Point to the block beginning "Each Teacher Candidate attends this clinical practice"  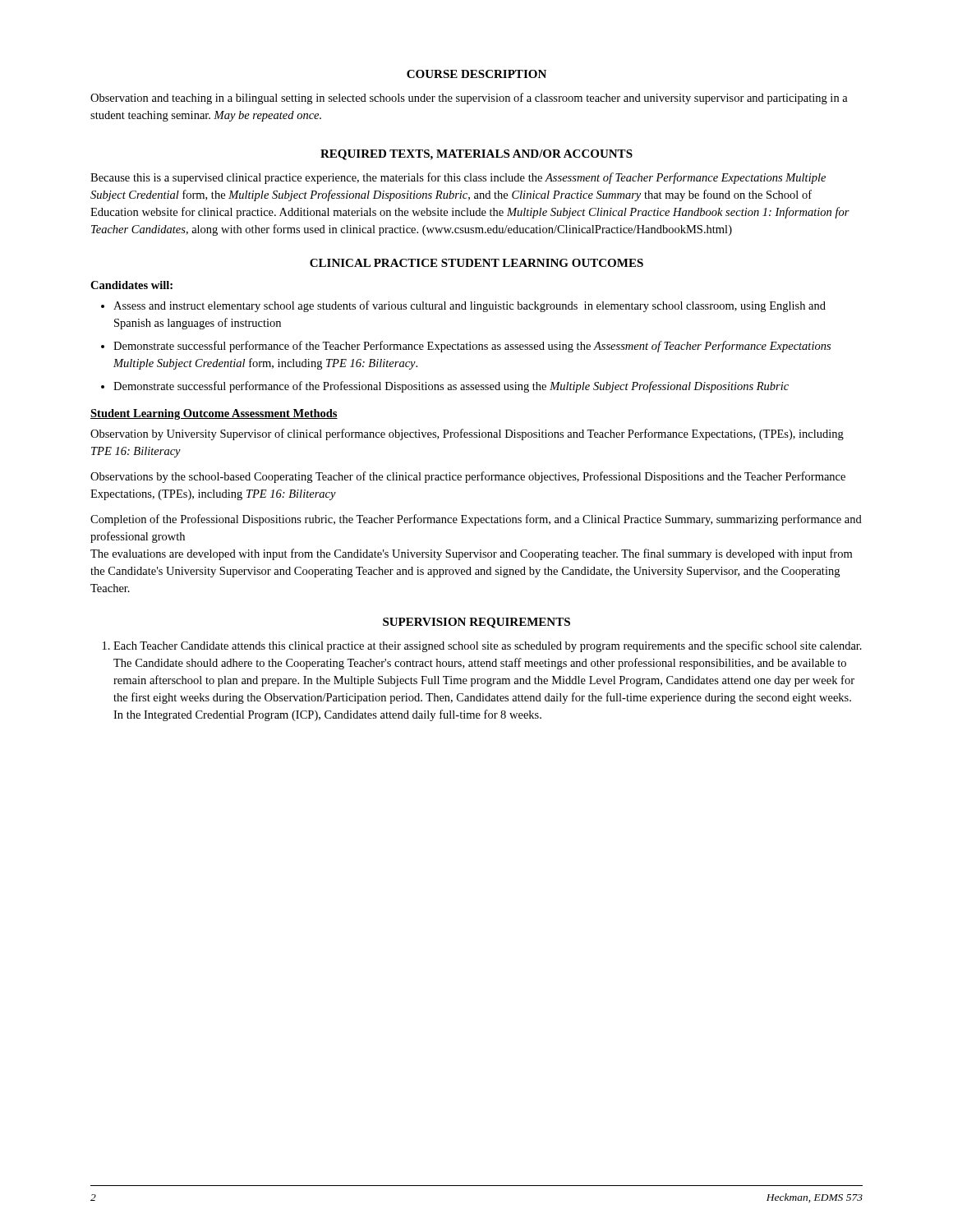488,680
